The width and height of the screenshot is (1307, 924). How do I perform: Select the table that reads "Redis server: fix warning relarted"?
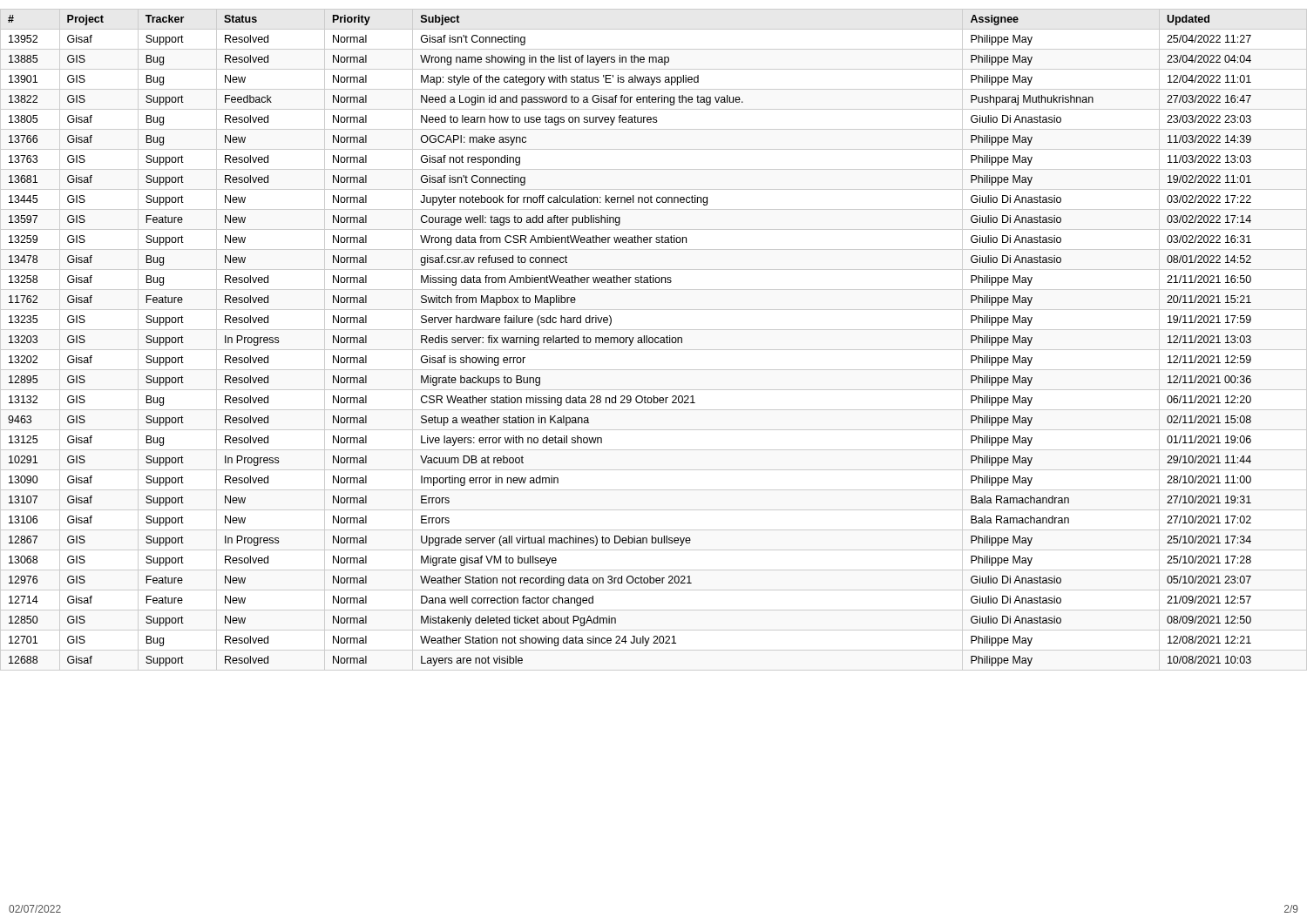(654, 353)
